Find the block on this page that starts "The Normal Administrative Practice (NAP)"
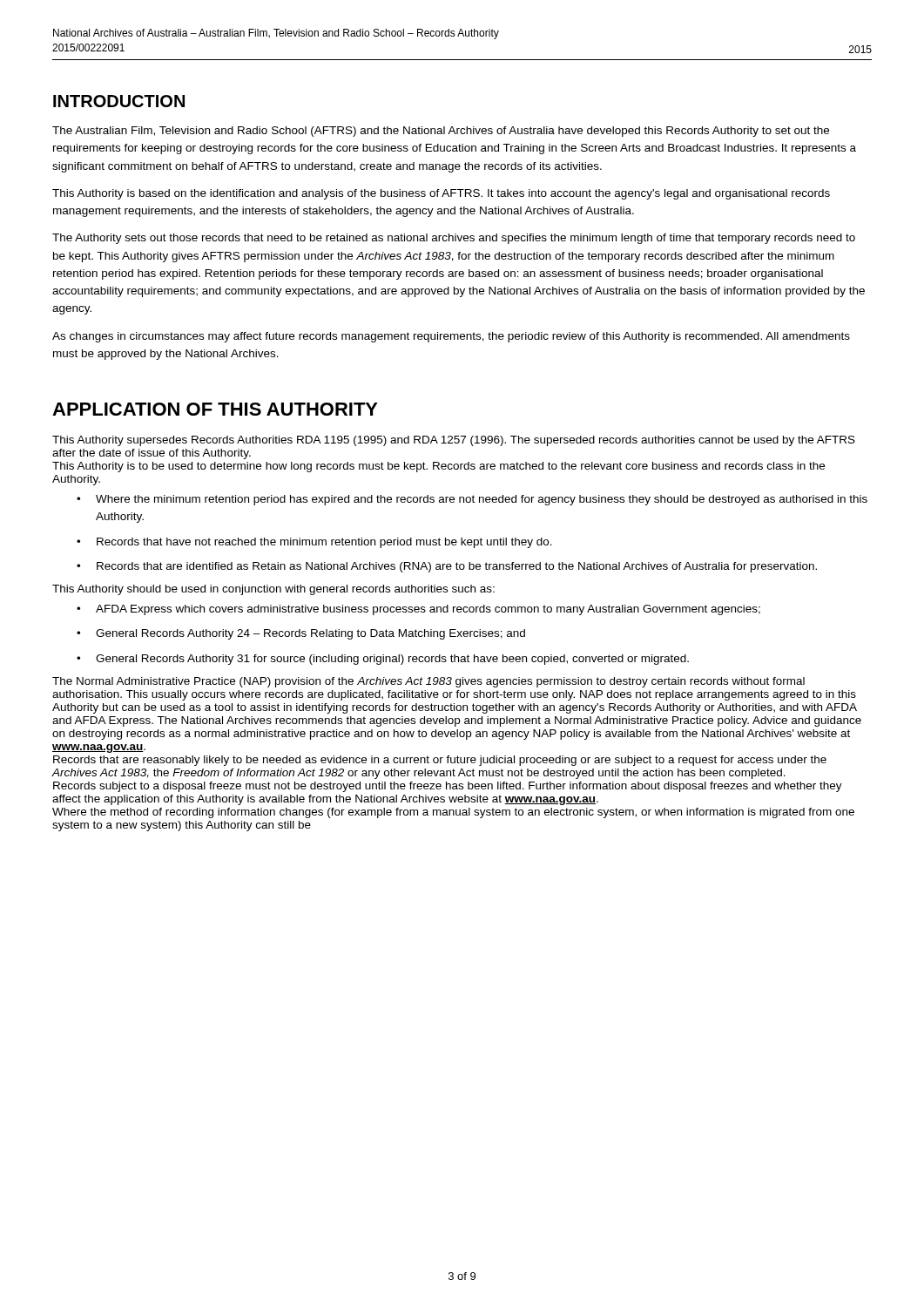This screenshot has width=924, height=1307. [x=462, y=713]
